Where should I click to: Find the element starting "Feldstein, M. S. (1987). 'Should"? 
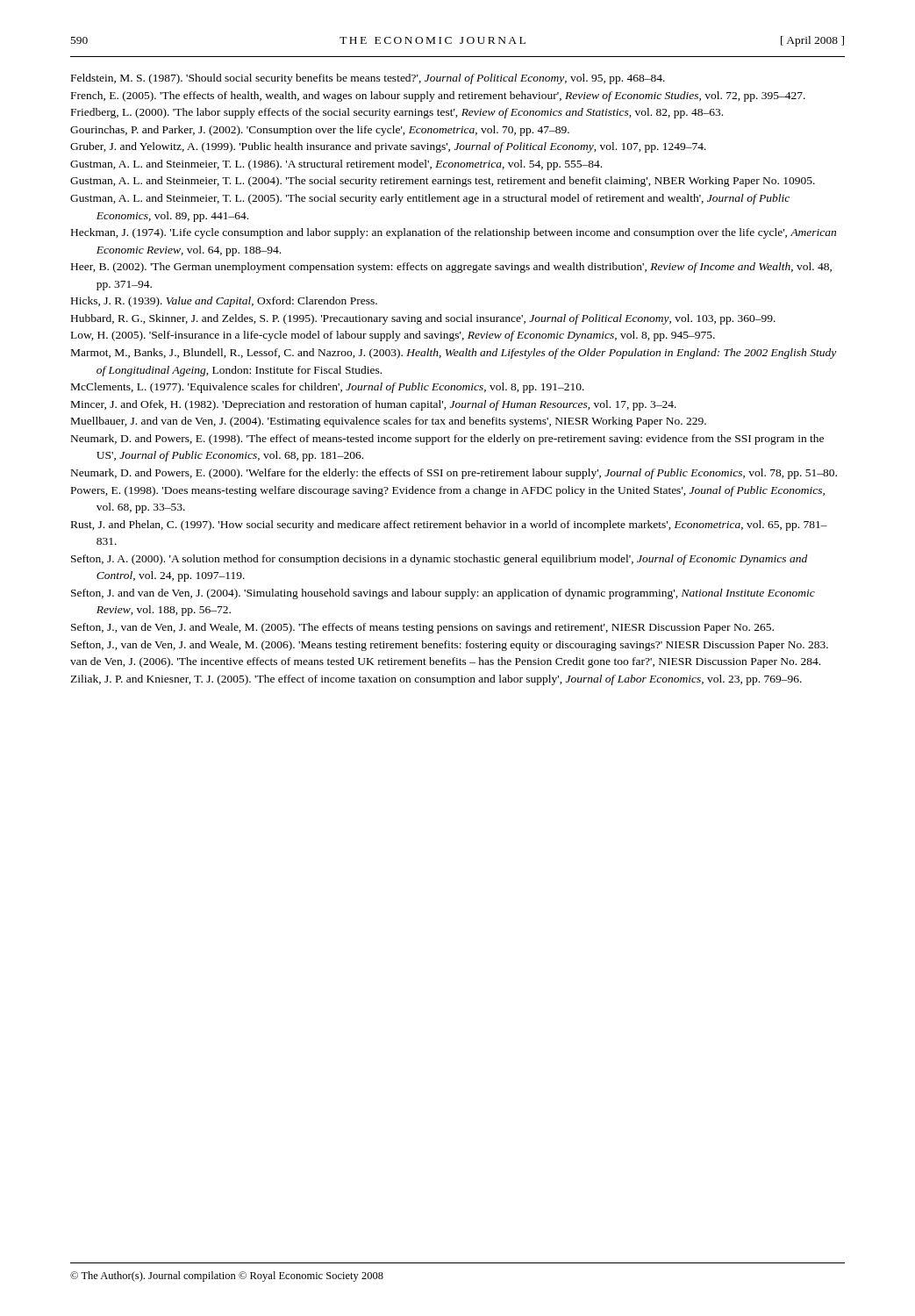tap(368, 78)
